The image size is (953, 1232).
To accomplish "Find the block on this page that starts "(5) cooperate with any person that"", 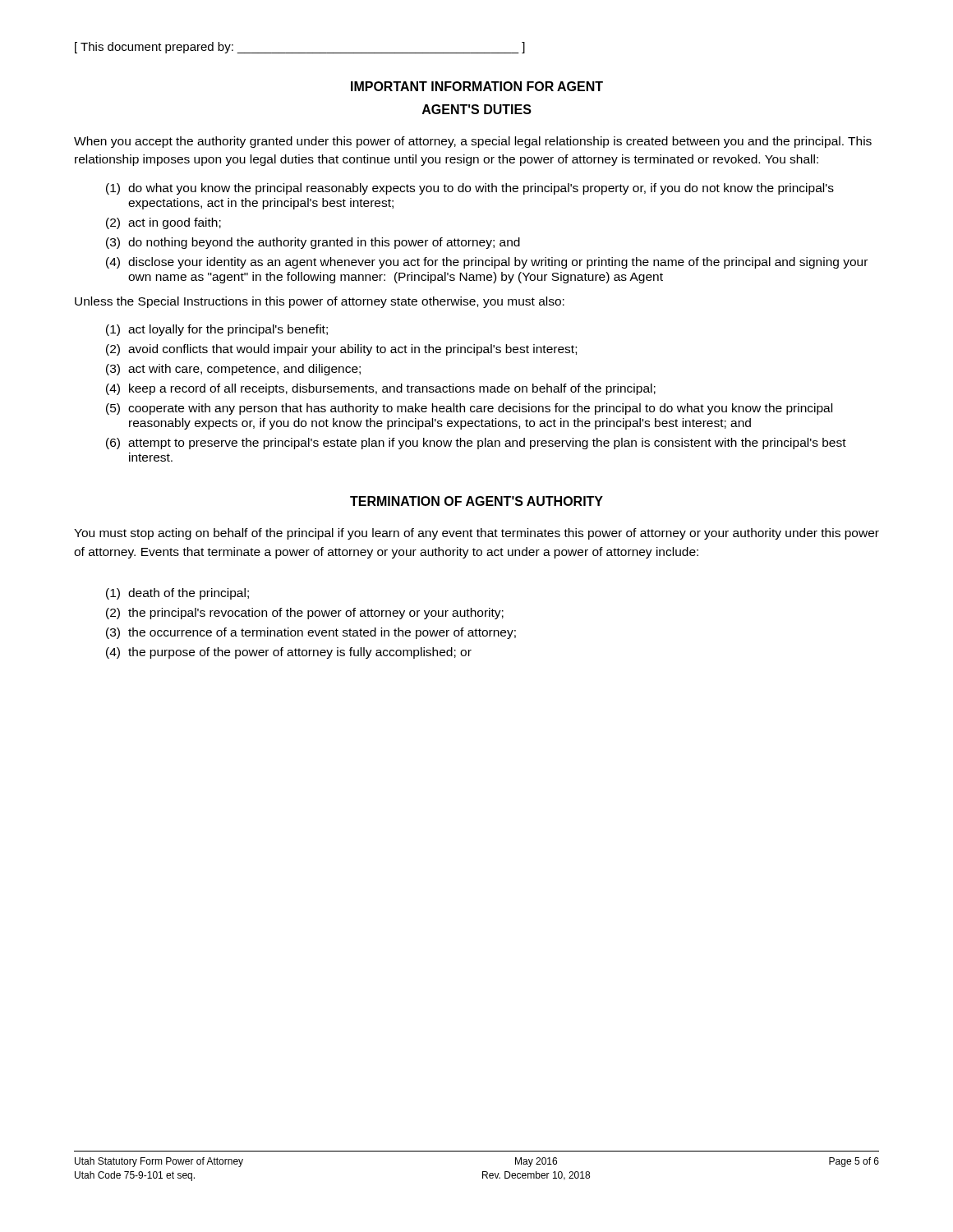I will point(492,416).
